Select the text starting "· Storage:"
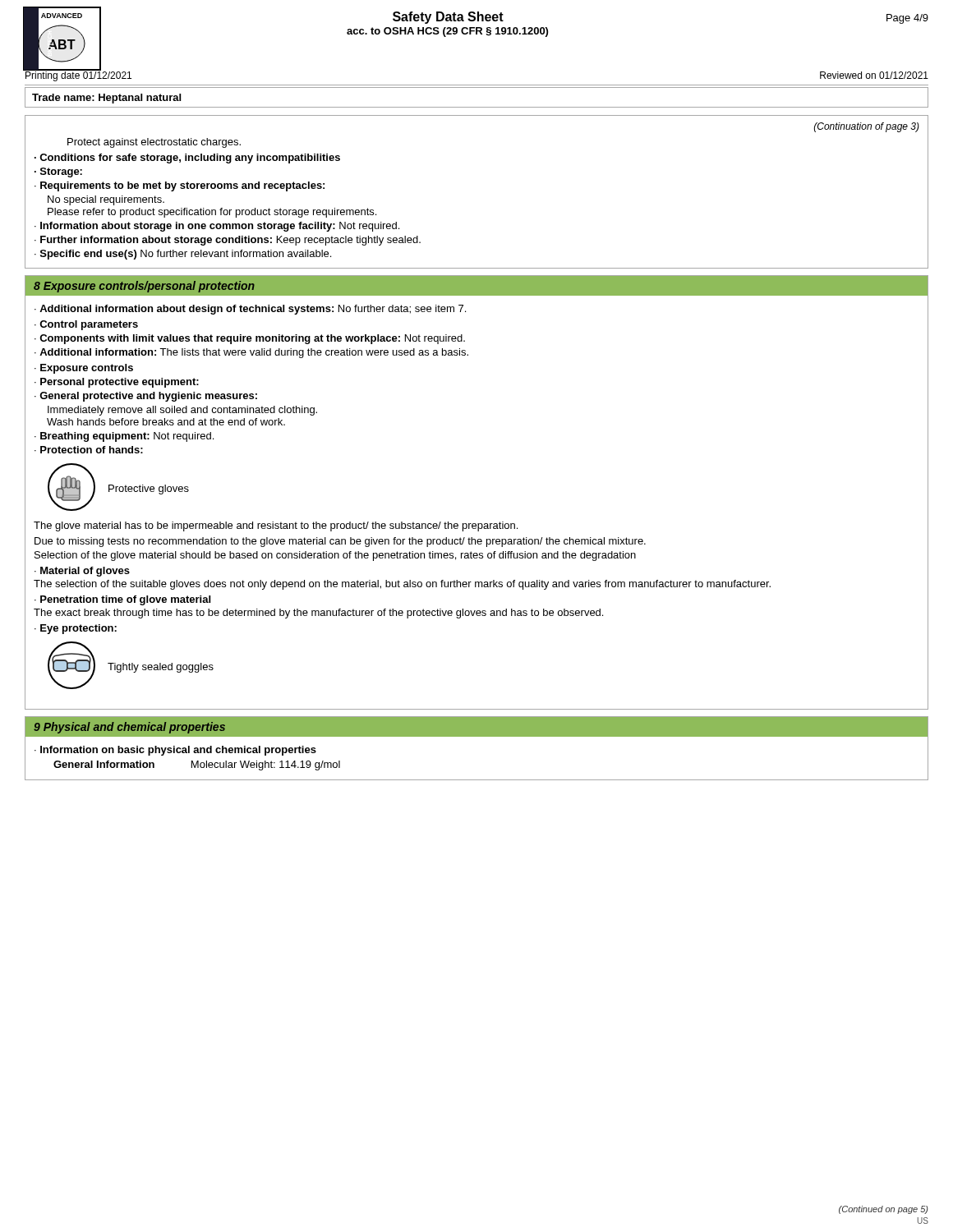The width and height of the screenshot is (953, 1232). pyautogui.click(x=58, y=171)
